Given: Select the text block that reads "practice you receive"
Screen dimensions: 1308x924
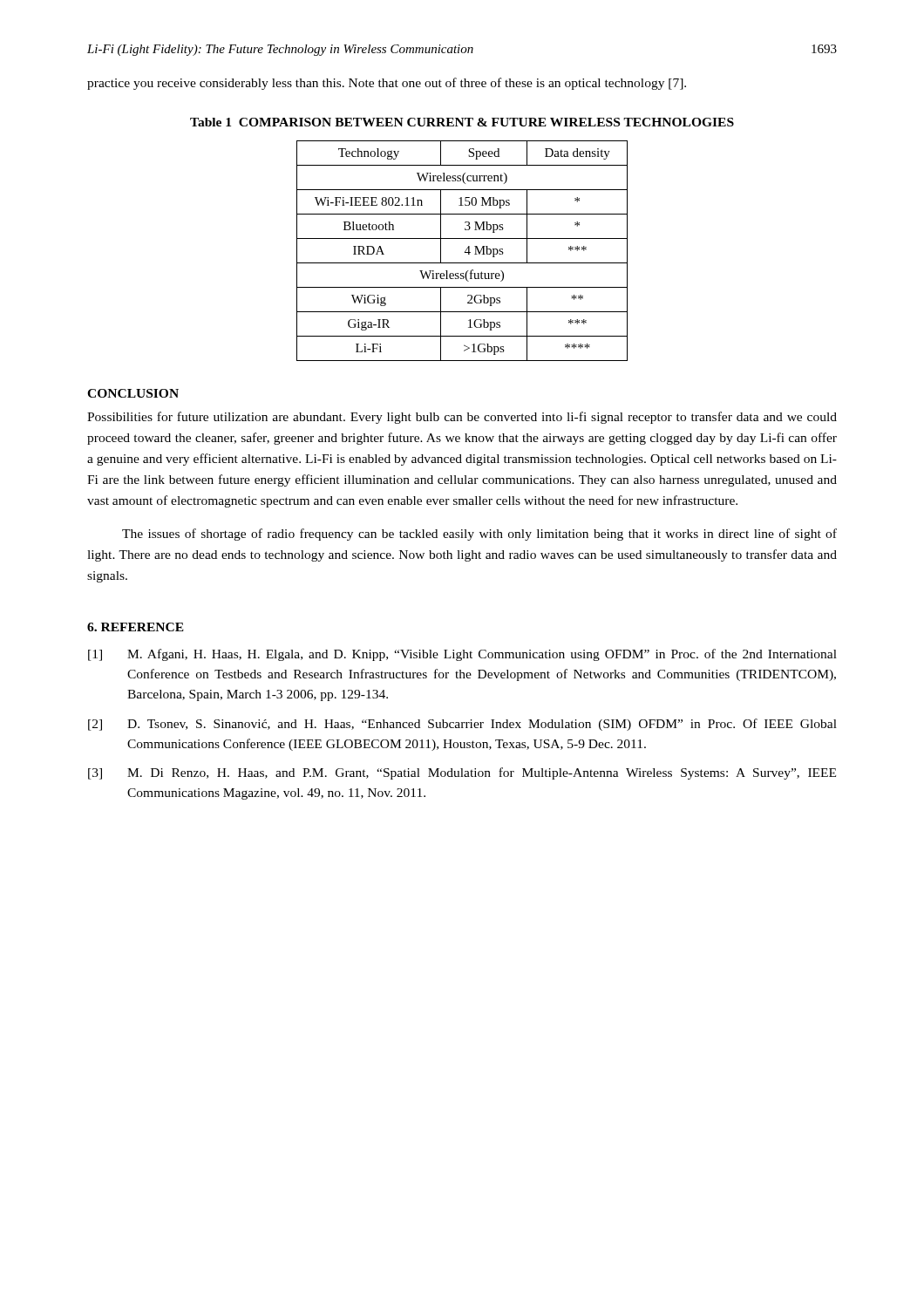Looking at the screenshot, I should tap(387, 82).
